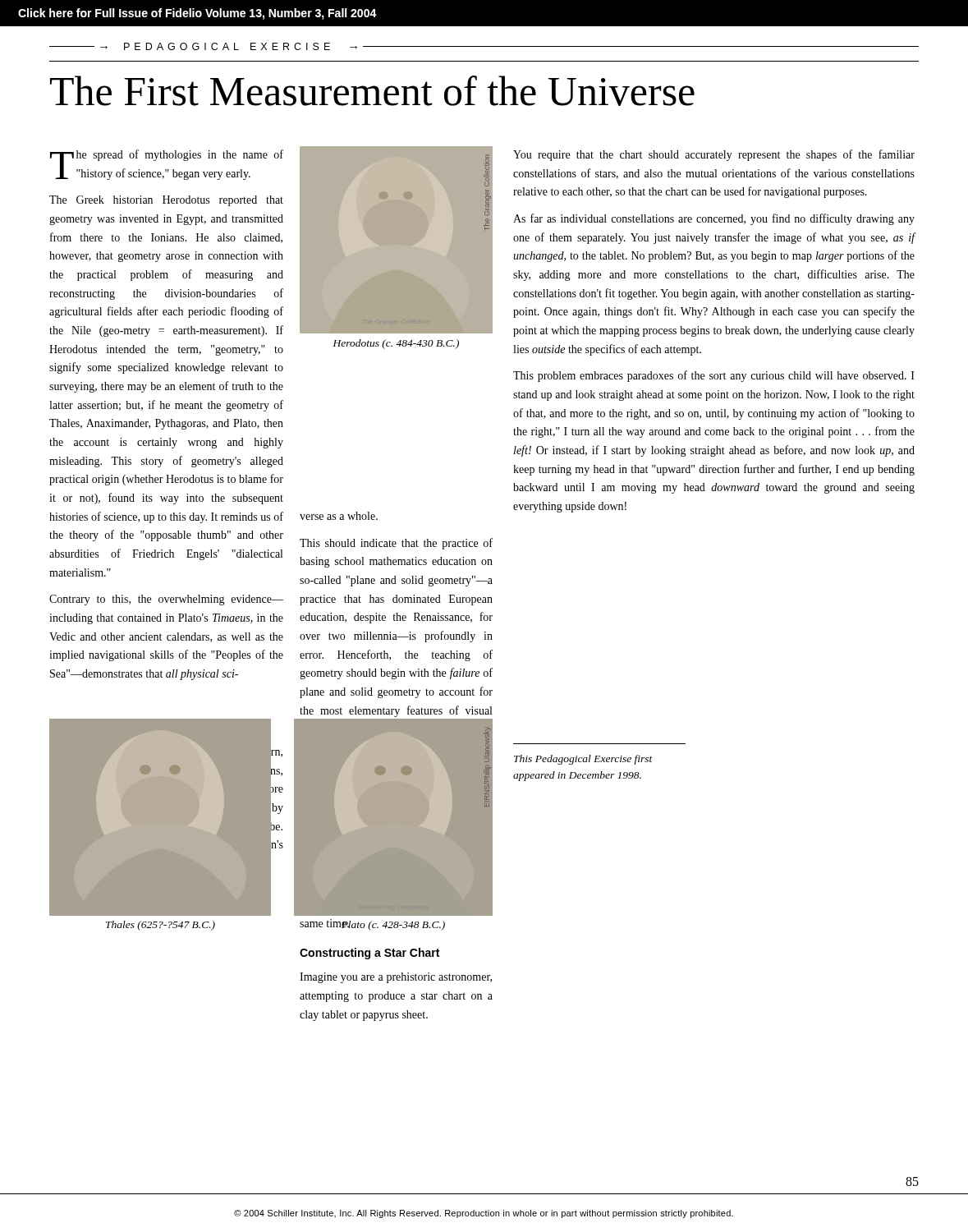Point to the text starting "verse as a whole. This should indicate"

point(487,164)
